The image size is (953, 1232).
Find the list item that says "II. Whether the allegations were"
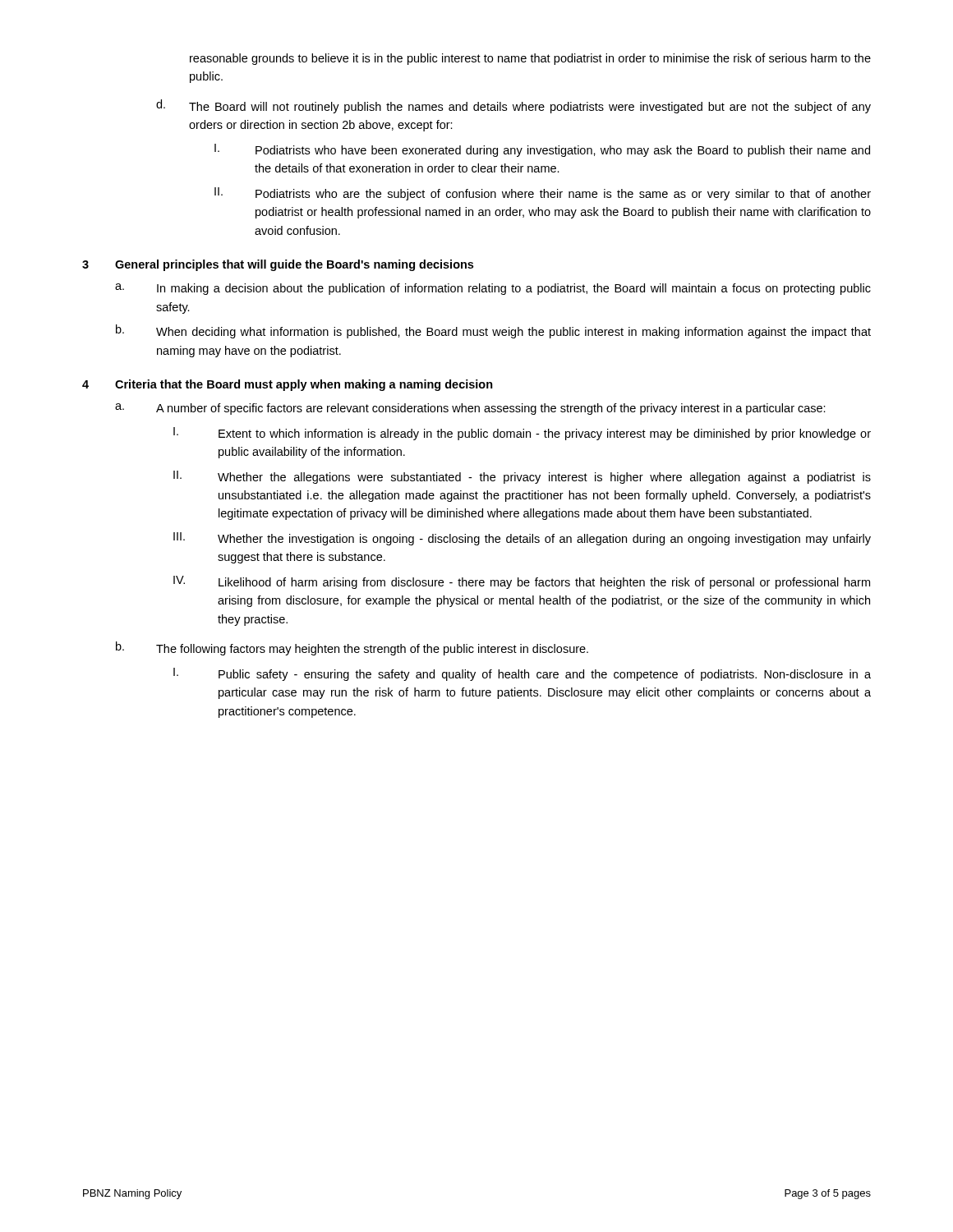[x=522, y=495]
